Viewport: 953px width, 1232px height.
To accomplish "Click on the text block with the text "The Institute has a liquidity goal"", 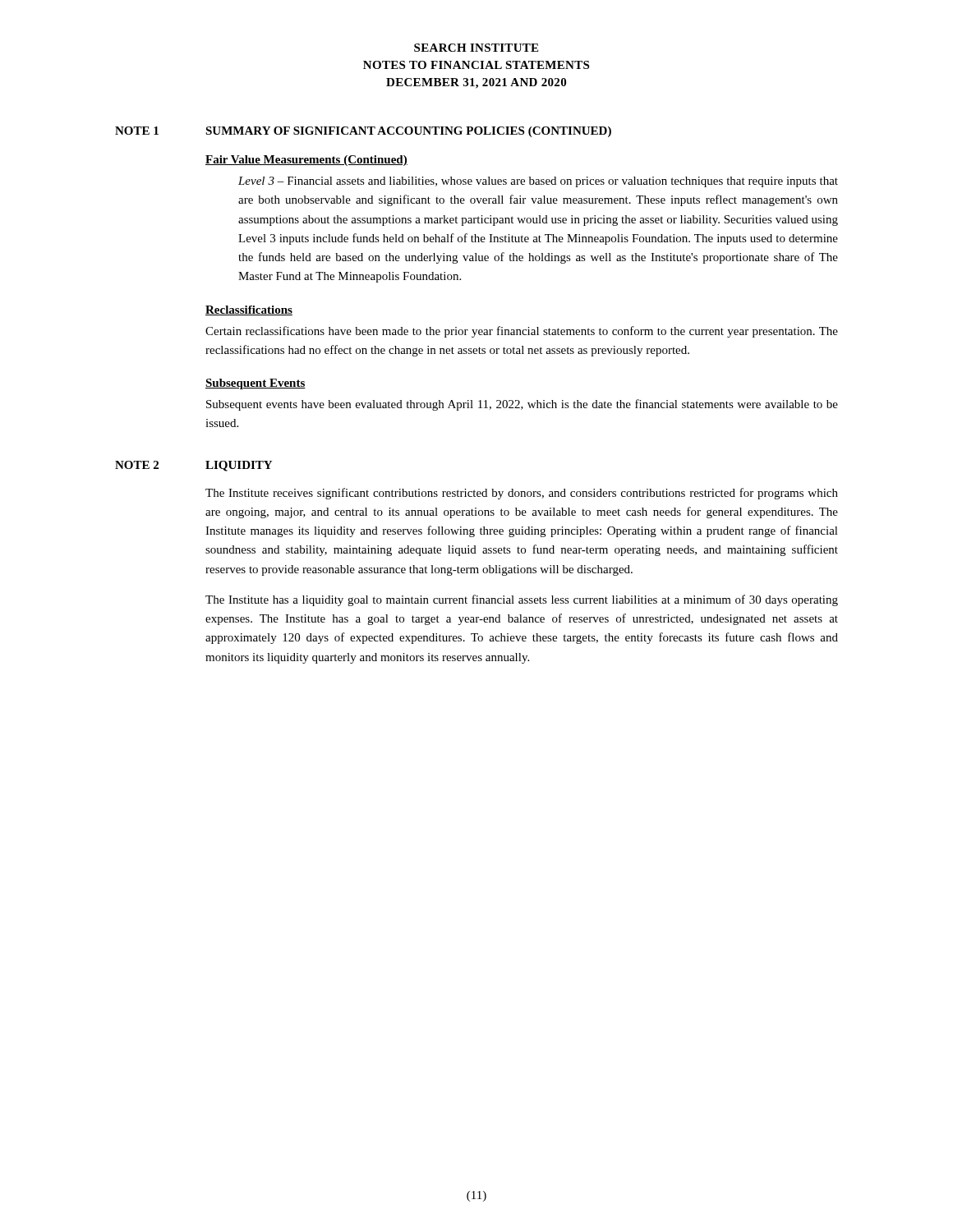I will coord(522,628).
